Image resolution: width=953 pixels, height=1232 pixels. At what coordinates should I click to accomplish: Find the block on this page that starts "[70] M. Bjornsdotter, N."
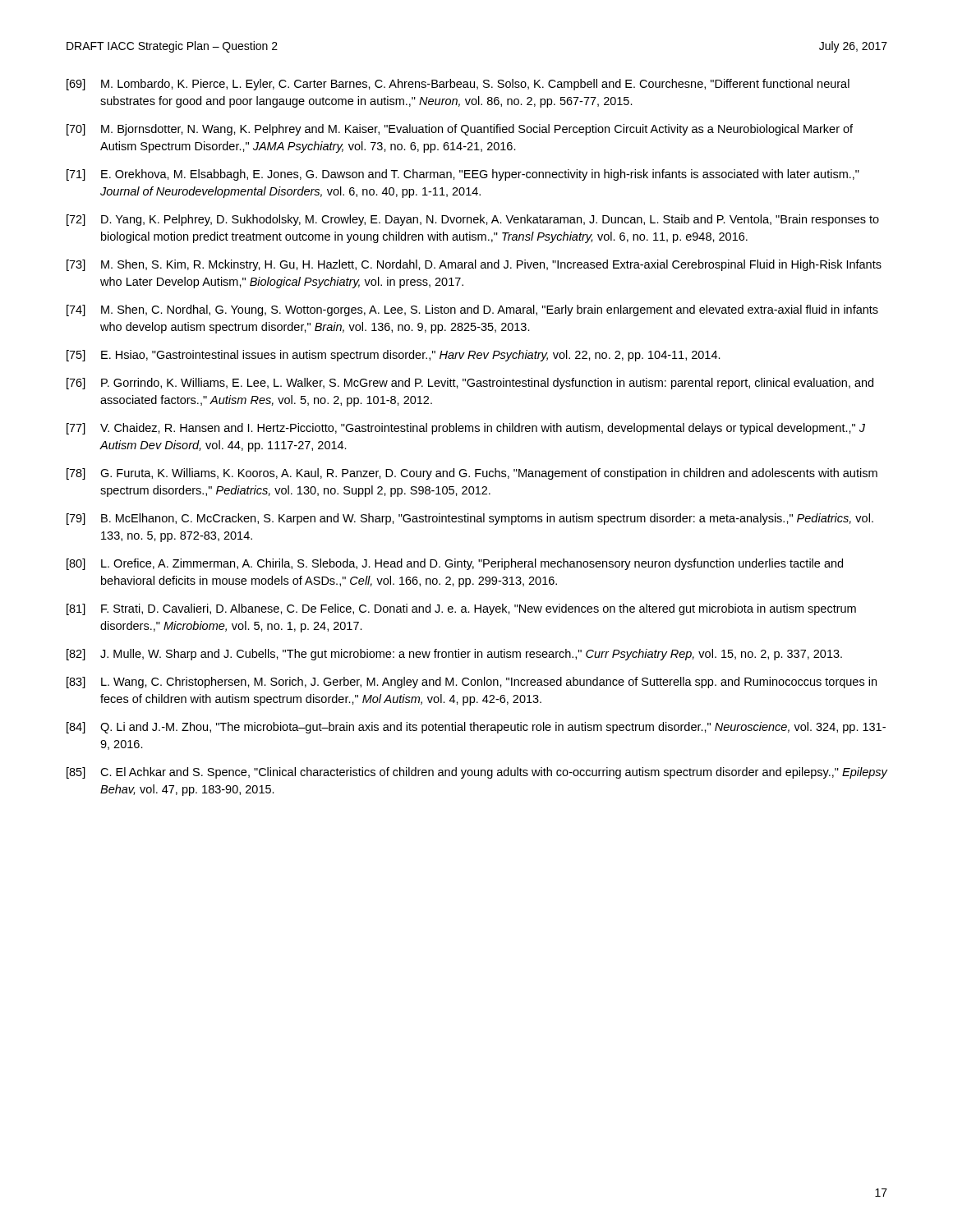(476, 138)
